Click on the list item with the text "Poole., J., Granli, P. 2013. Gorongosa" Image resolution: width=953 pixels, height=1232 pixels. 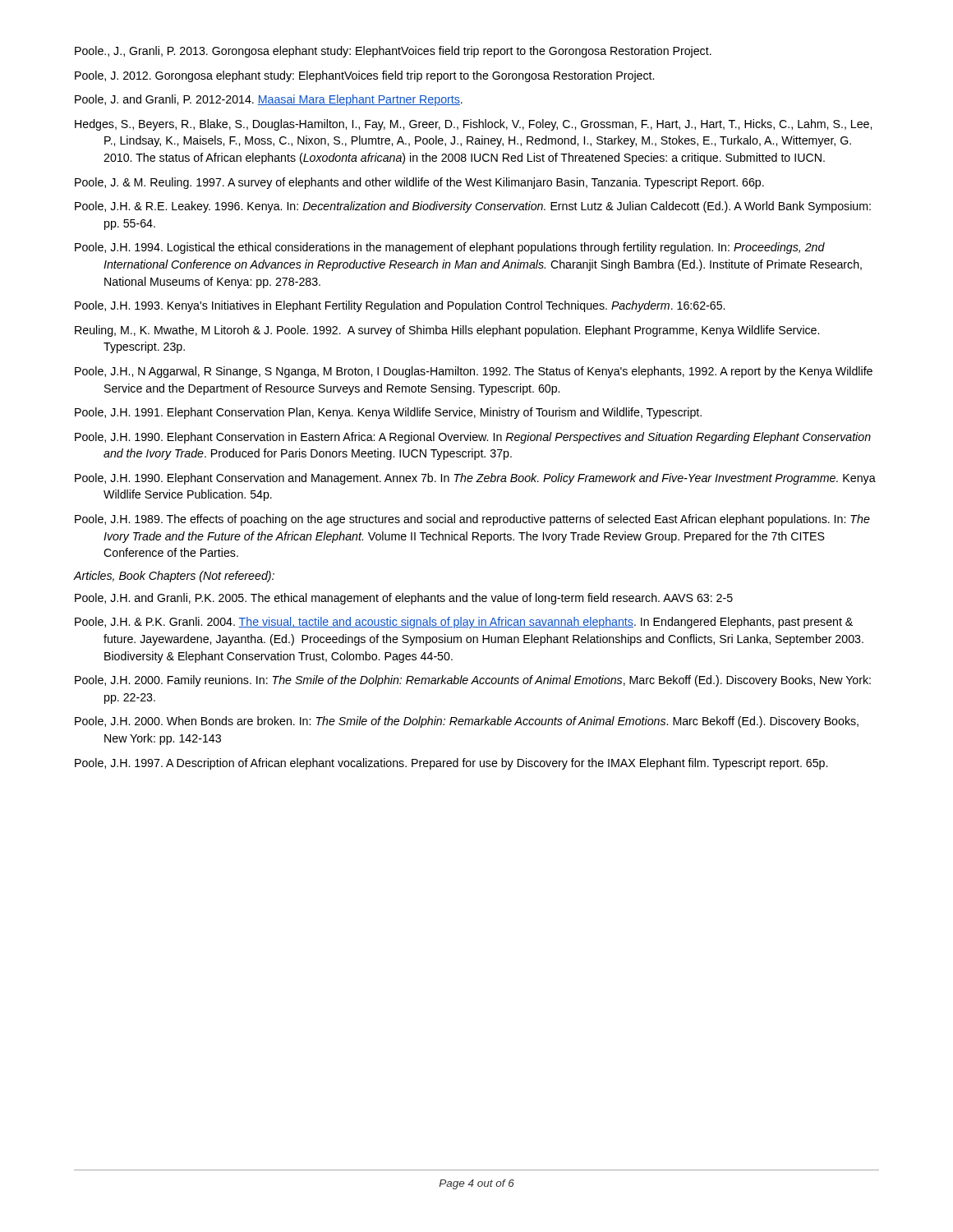pyautogui.click(x=393, y=51)
